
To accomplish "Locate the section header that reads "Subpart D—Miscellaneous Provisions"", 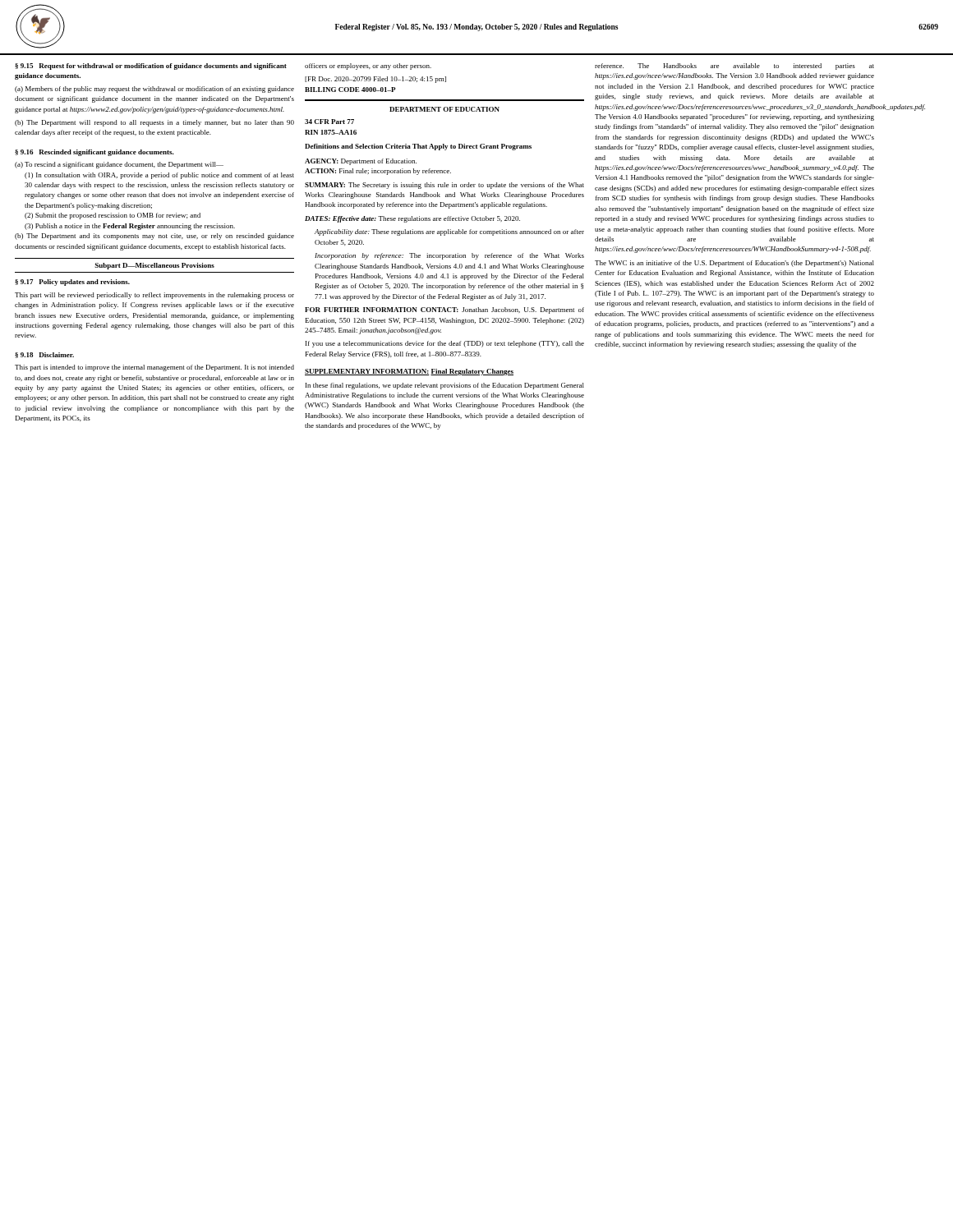I will click(x=154, y=265).
